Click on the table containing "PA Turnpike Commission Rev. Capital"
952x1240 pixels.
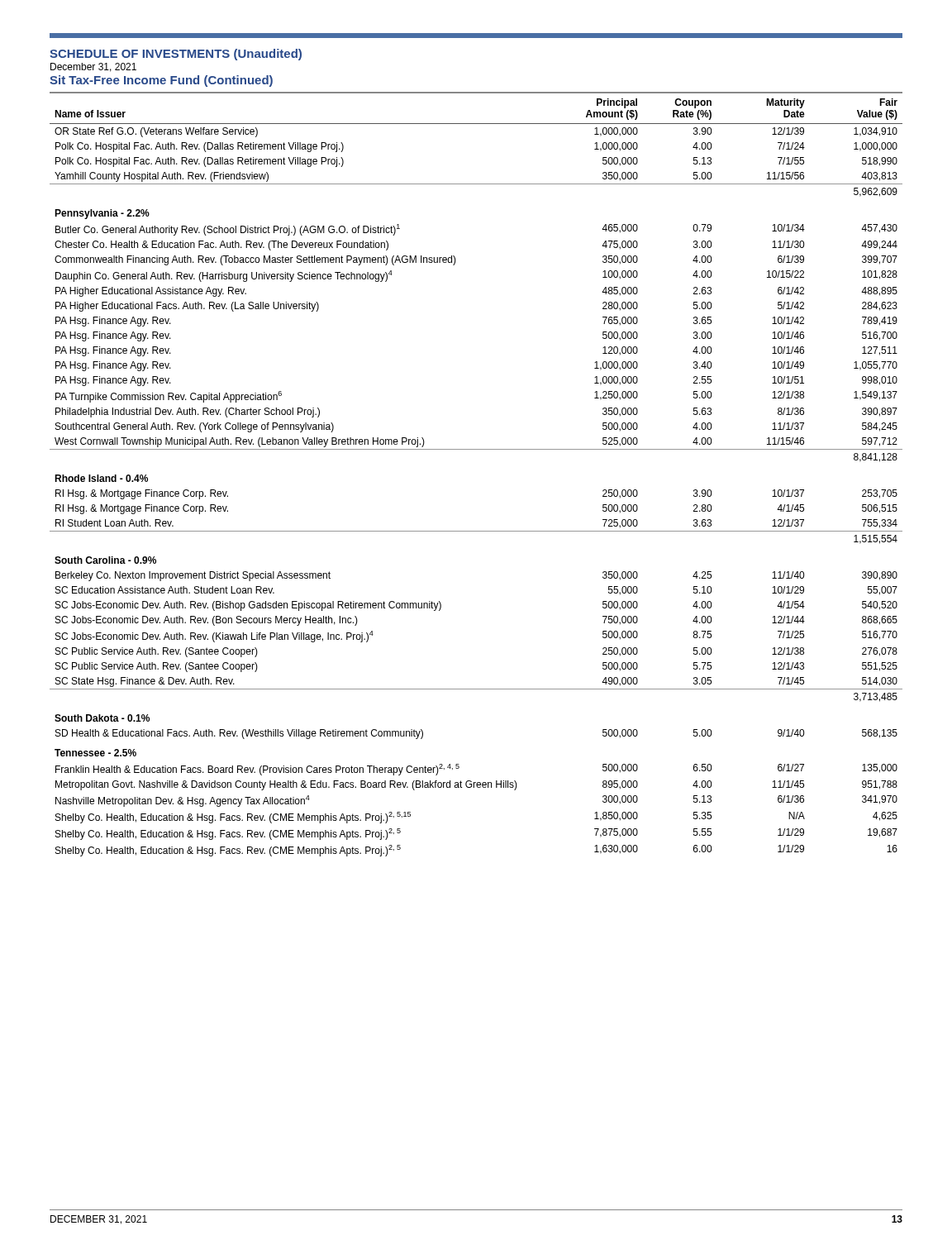(476, 476)
